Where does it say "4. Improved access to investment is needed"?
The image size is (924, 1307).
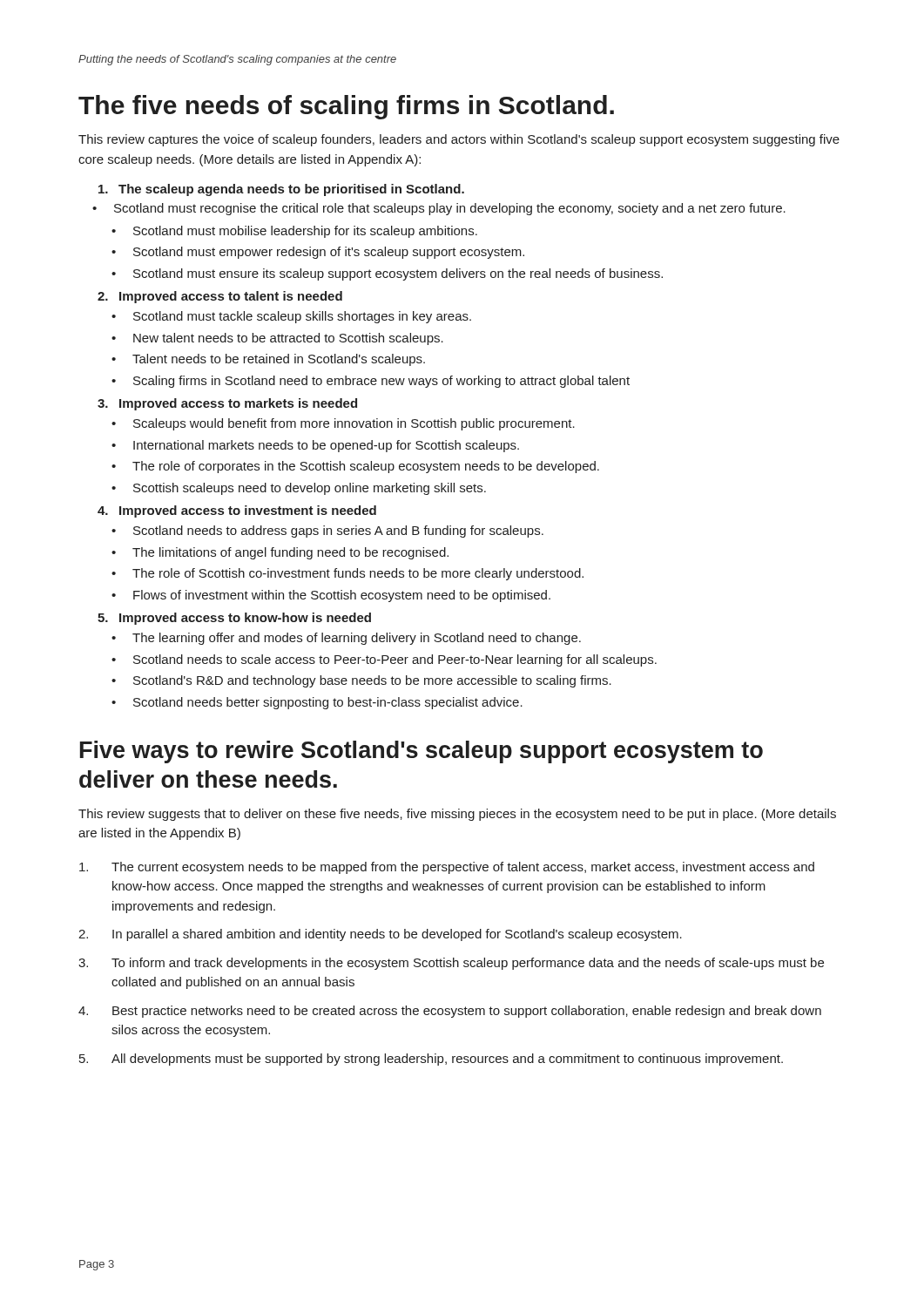[x=237, y=511]
